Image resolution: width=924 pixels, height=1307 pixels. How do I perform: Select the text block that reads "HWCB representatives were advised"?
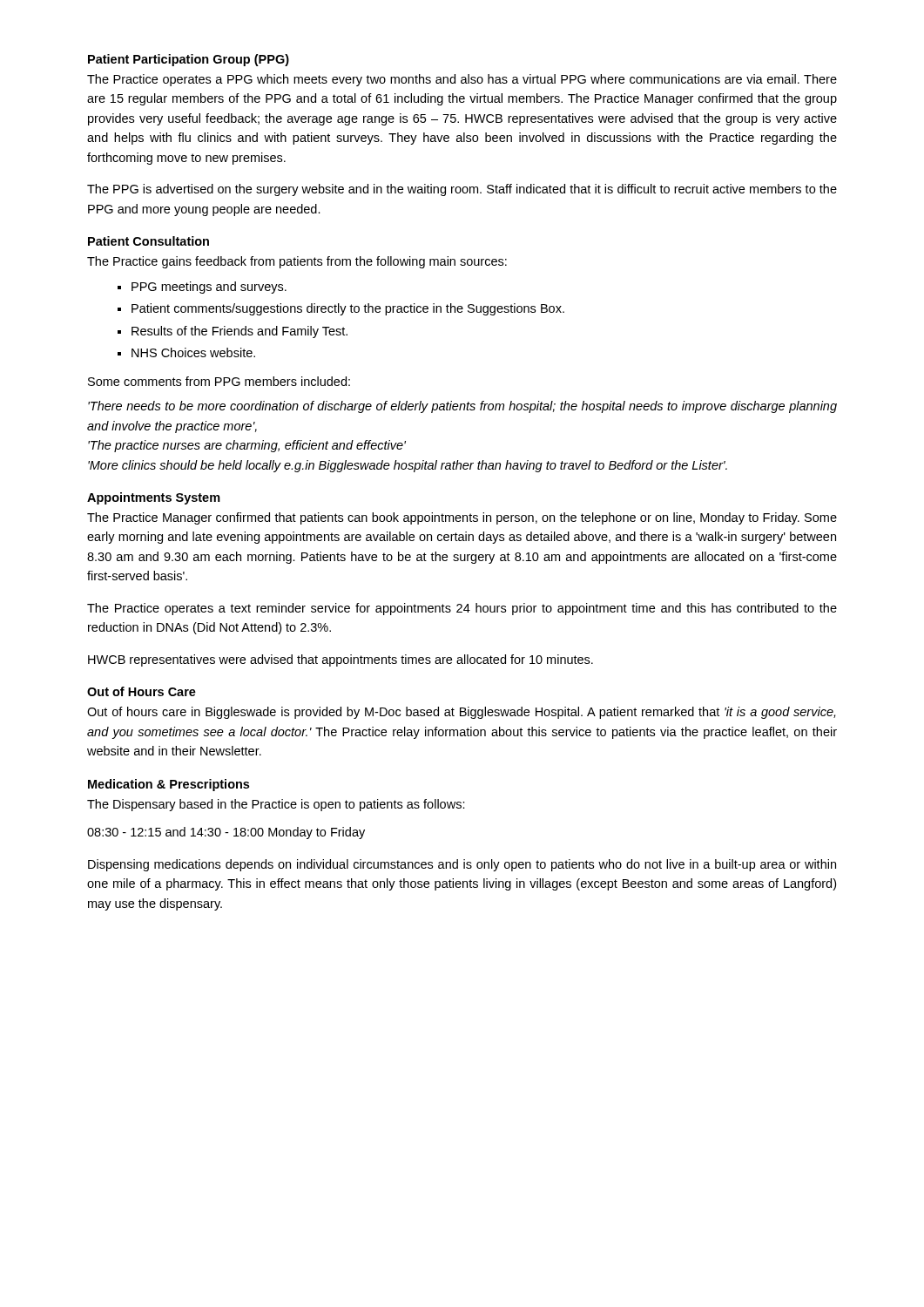340,659
